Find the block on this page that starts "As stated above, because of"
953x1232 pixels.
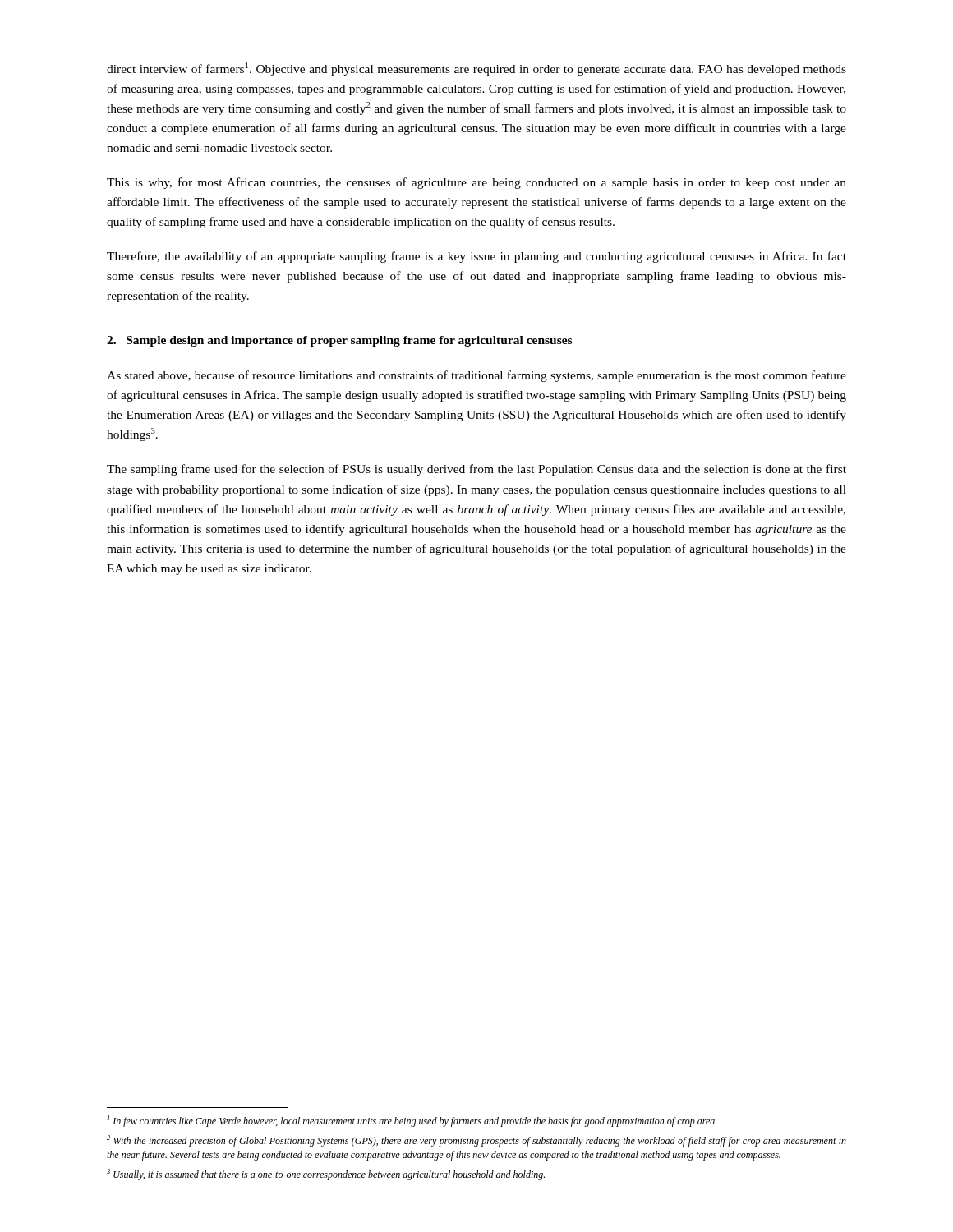pos(476,405)
